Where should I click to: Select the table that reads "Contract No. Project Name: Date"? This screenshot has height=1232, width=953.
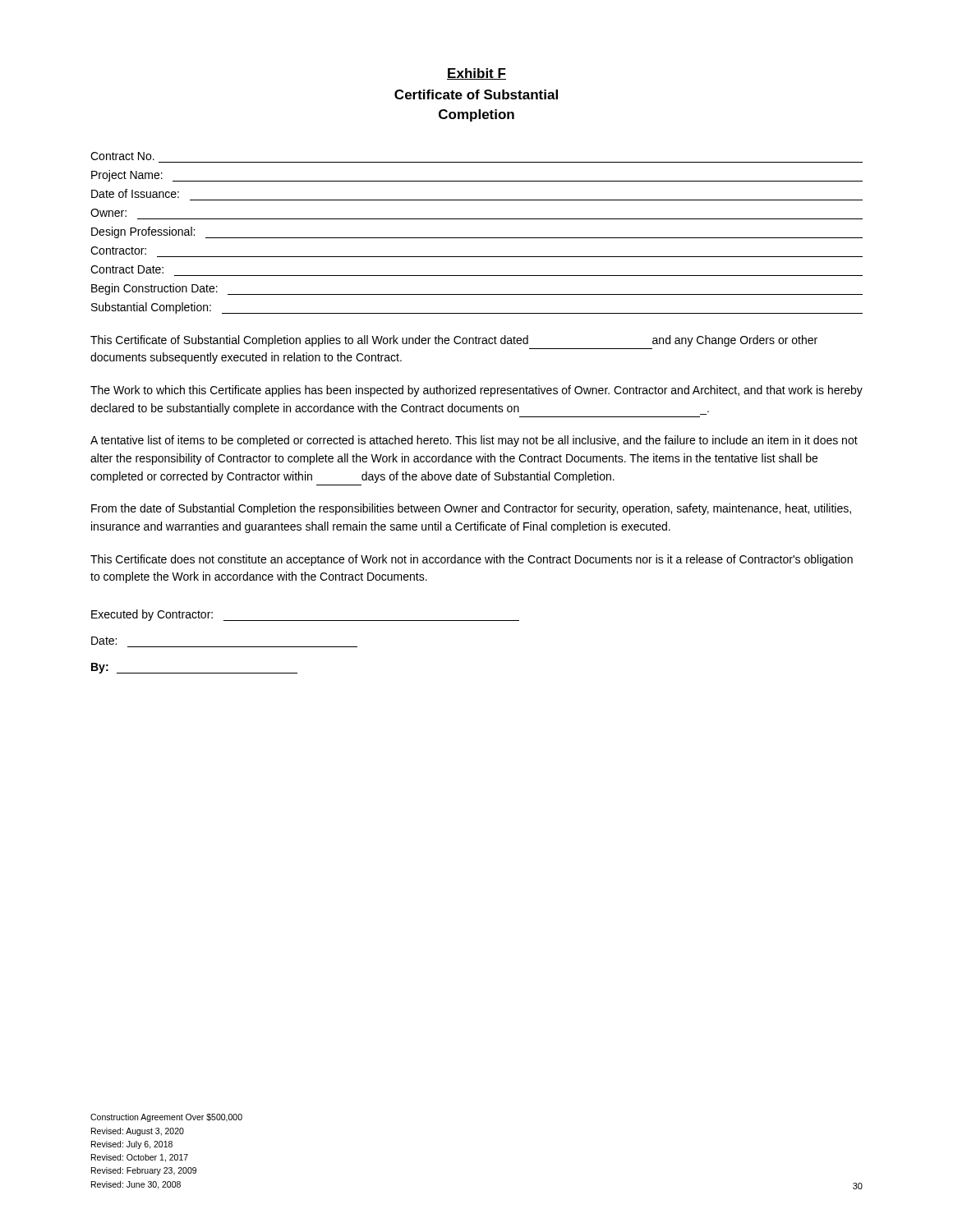pos(476,231)
